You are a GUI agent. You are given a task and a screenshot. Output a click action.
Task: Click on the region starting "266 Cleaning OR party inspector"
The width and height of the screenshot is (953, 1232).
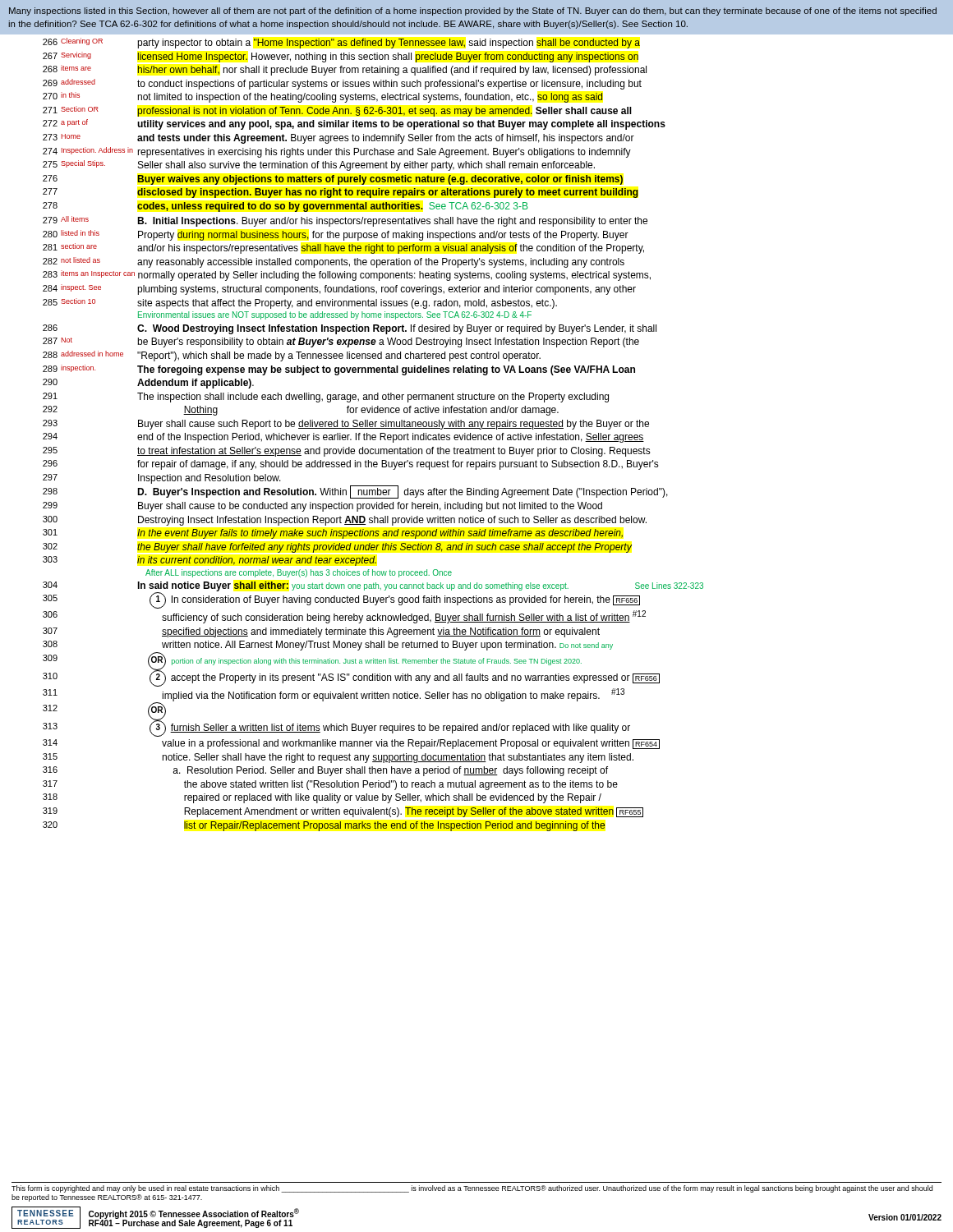(476, 125)
